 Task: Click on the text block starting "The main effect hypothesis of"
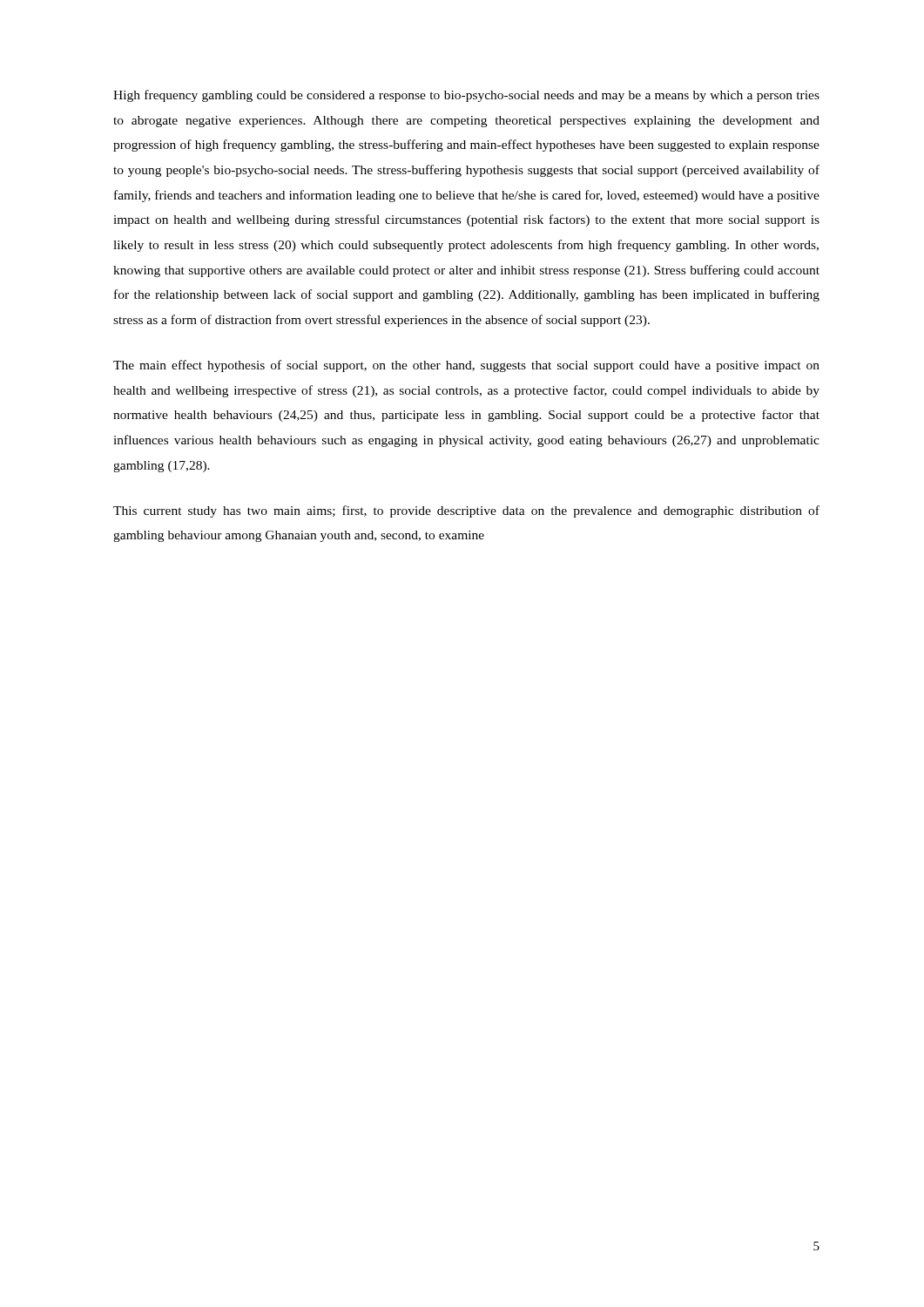click(466, 415)
